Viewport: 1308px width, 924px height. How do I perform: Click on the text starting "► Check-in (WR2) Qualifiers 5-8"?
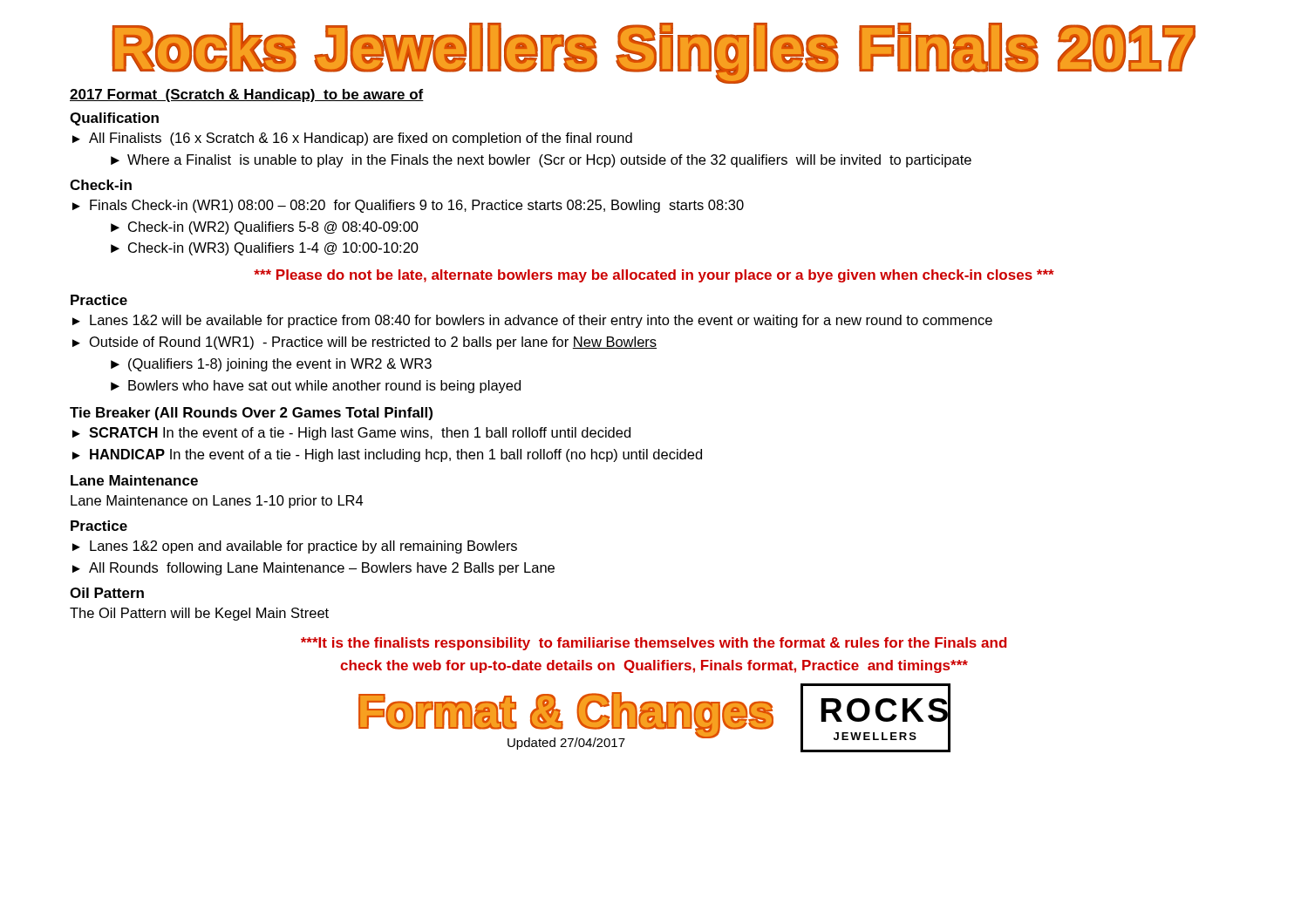[x=263, y=227]
